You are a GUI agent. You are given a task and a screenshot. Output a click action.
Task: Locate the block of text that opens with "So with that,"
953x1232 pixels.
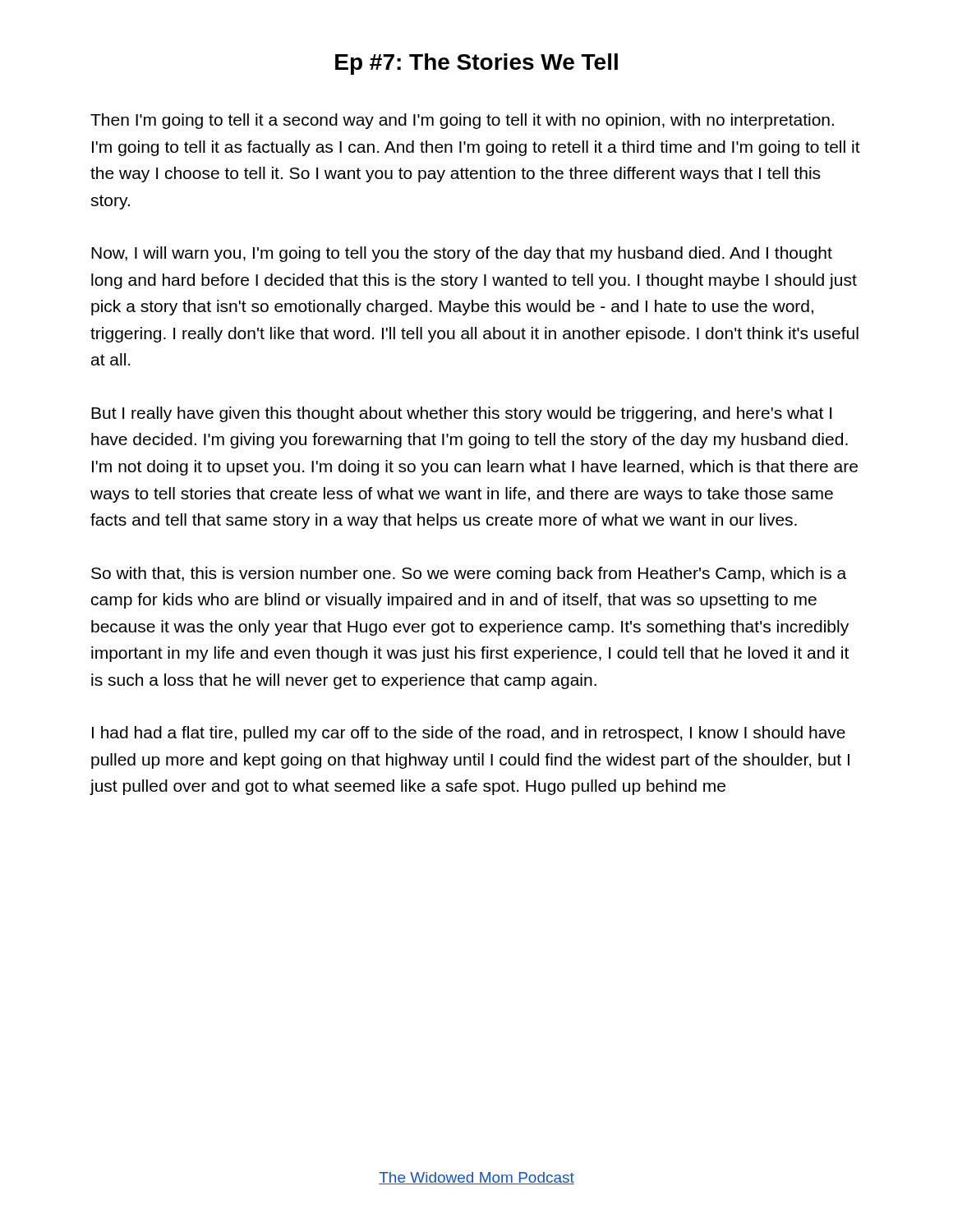(470, 626)
